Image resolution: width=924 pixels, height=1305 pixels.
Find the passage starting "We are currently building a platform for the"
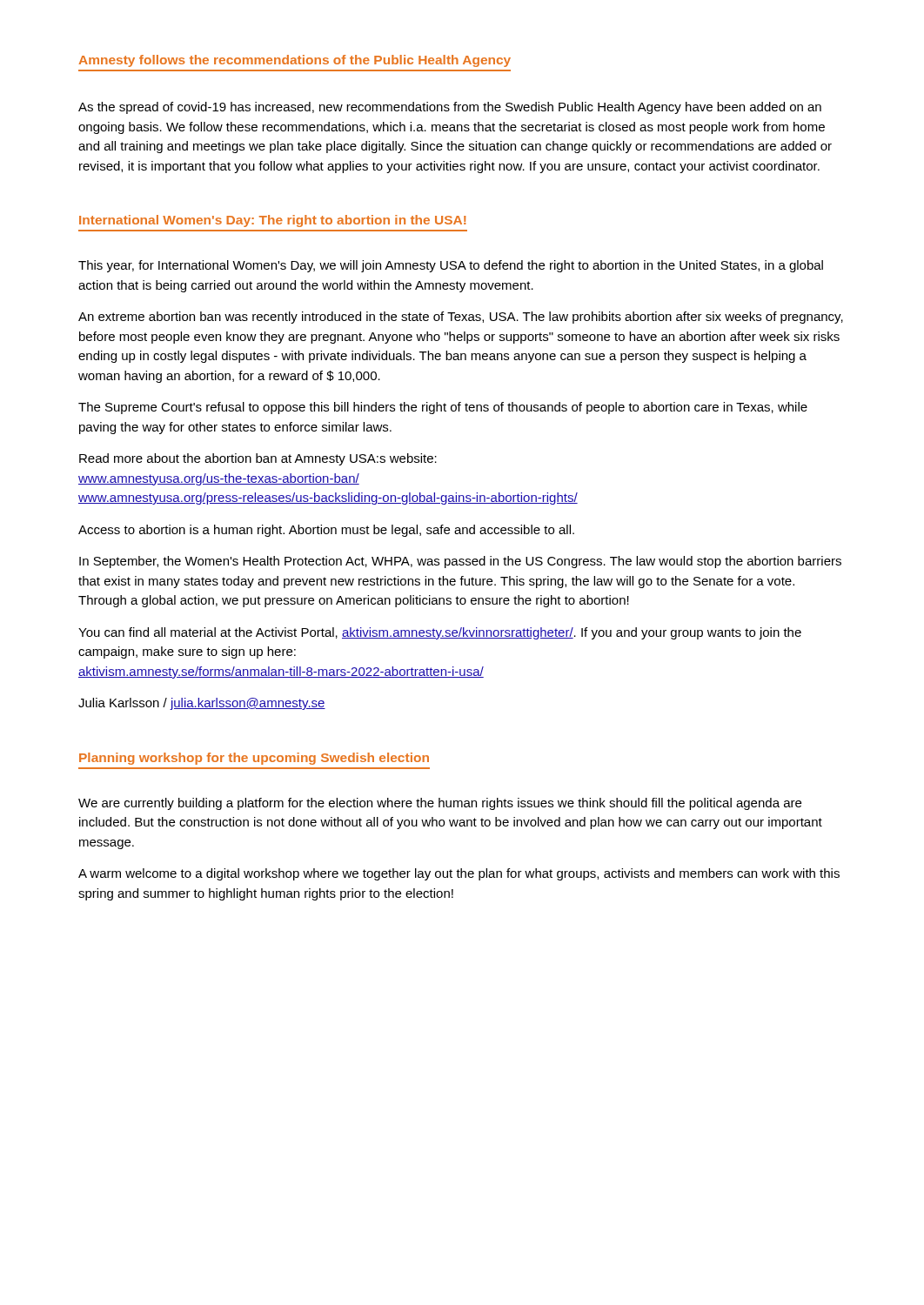[450, 822]
